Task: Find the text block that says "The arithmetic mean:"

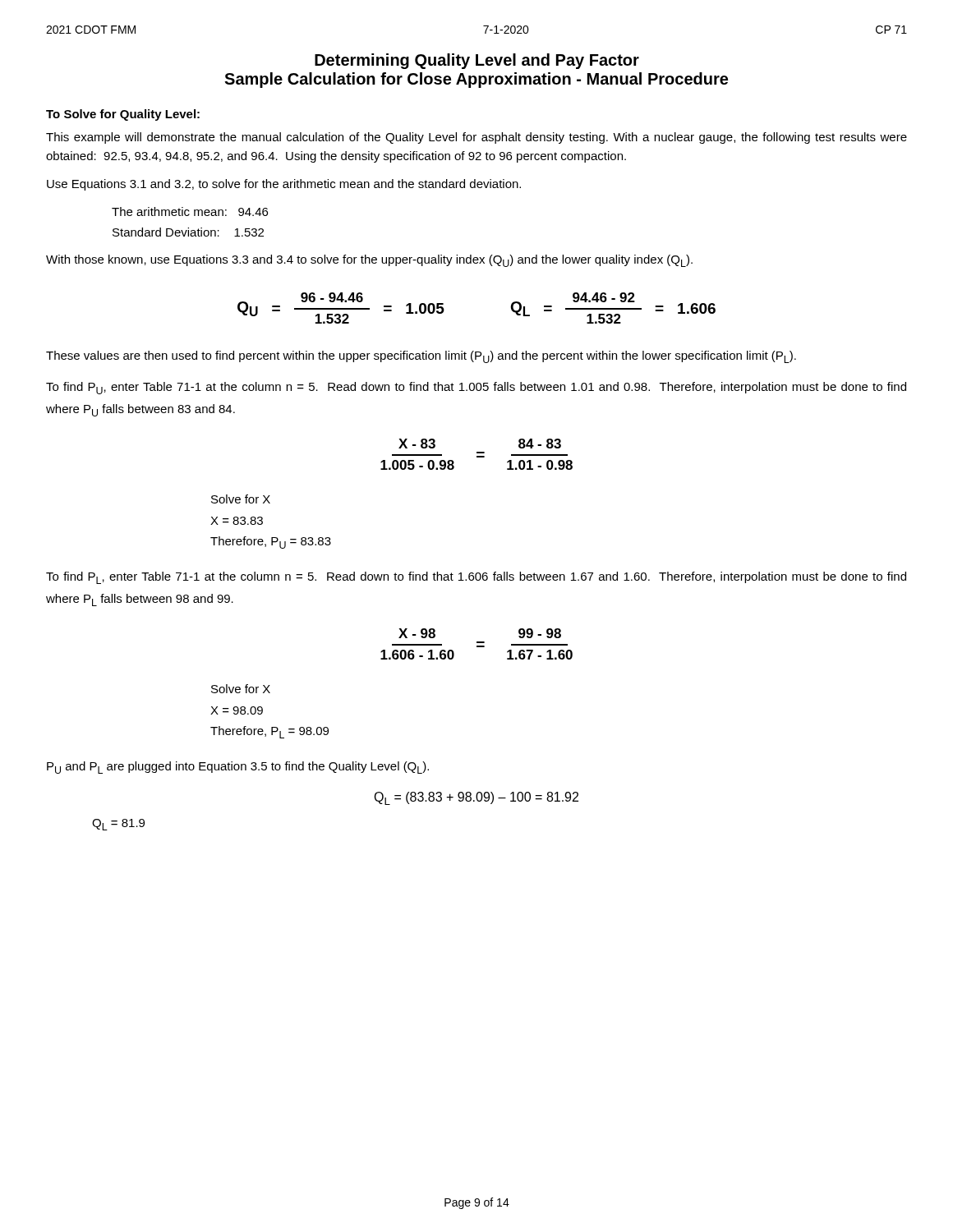Action: coord(190,222)
